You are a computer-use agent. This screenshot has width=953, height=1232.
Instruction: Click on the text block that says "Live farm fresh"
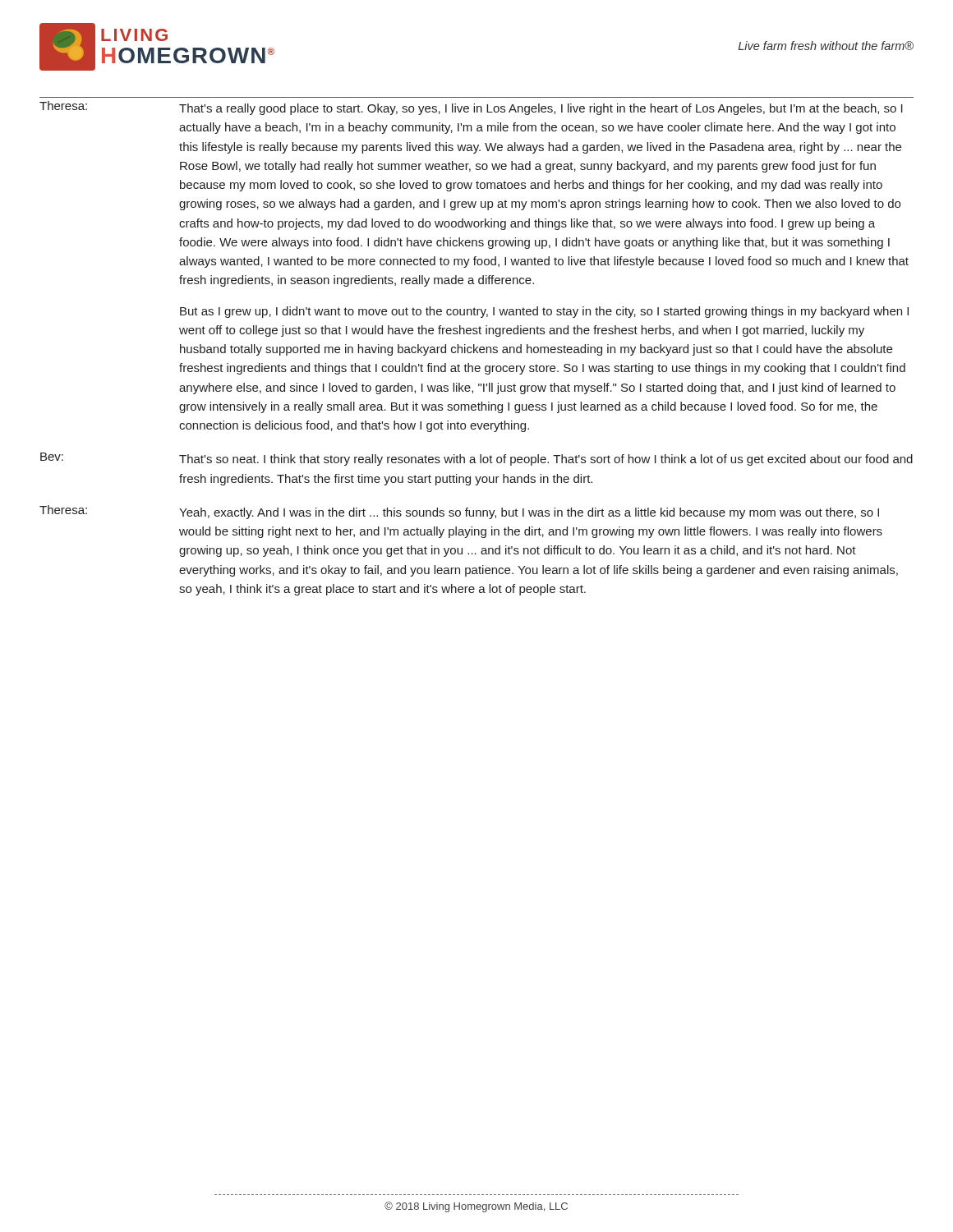pyautogui.click(x=826, y=46)
